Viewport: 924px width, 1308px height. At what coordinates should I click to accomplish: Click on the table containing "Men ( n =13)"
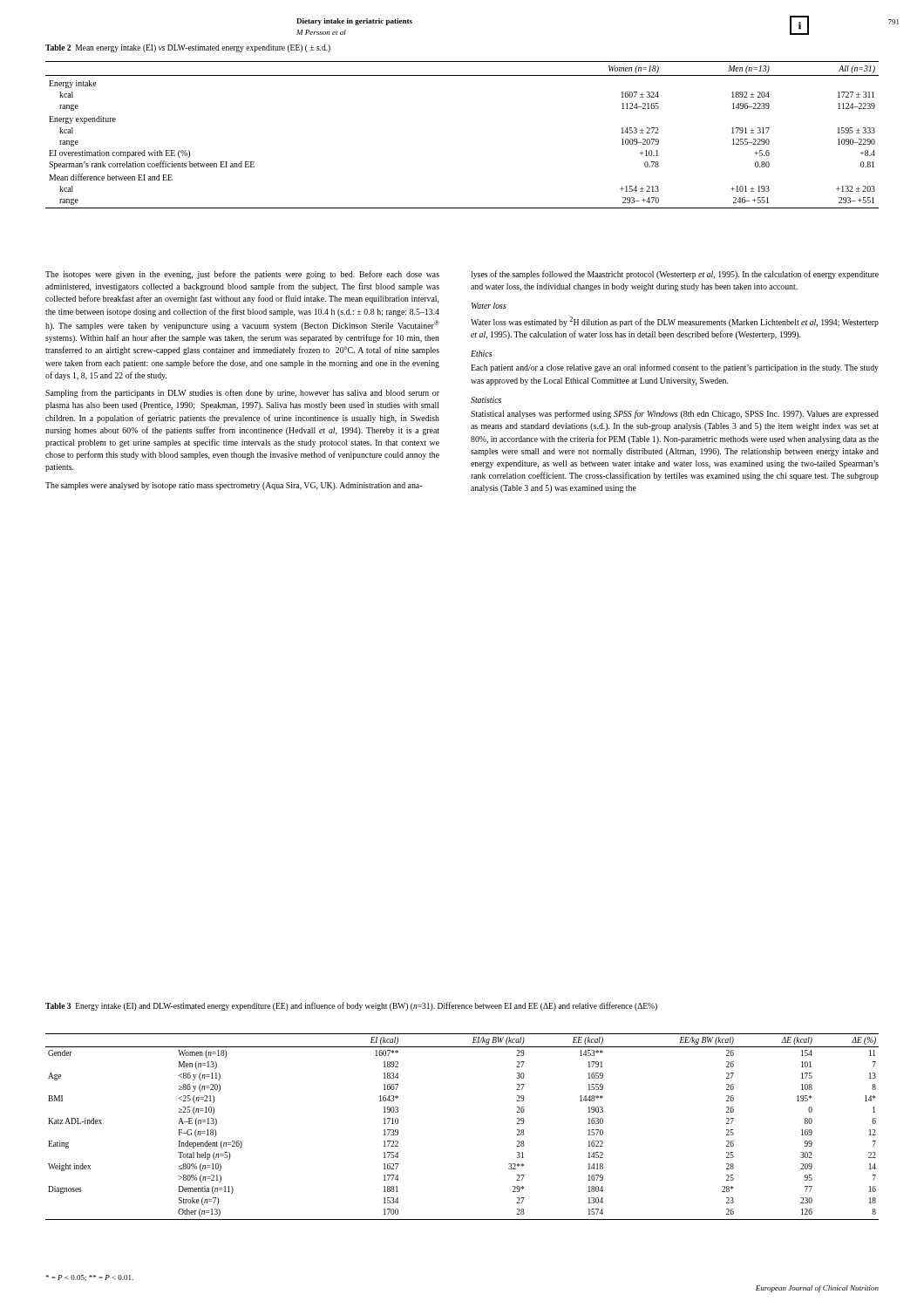tap(462, 1126)
